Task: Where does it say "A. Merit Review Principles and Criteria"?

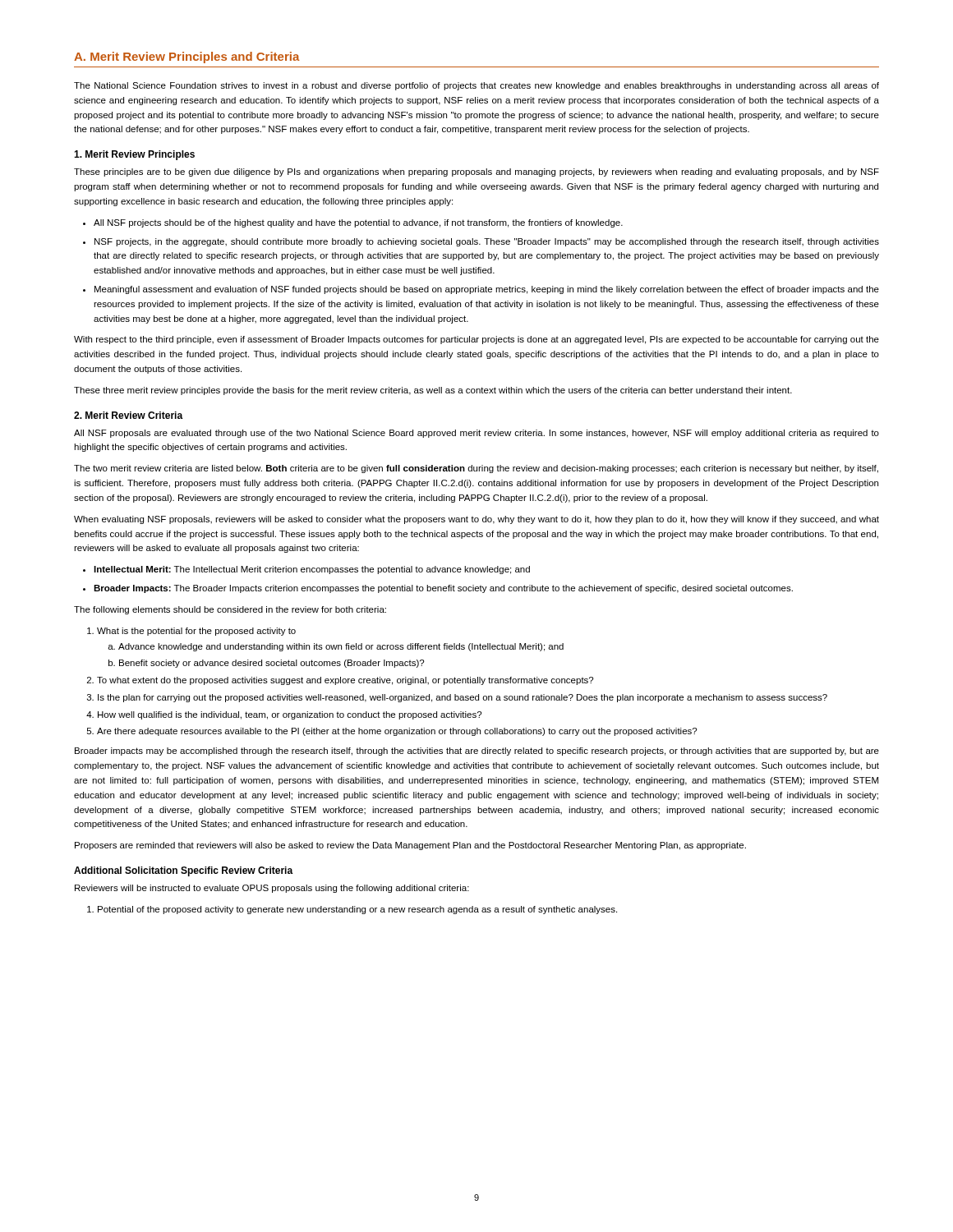Action: point(476,58)
